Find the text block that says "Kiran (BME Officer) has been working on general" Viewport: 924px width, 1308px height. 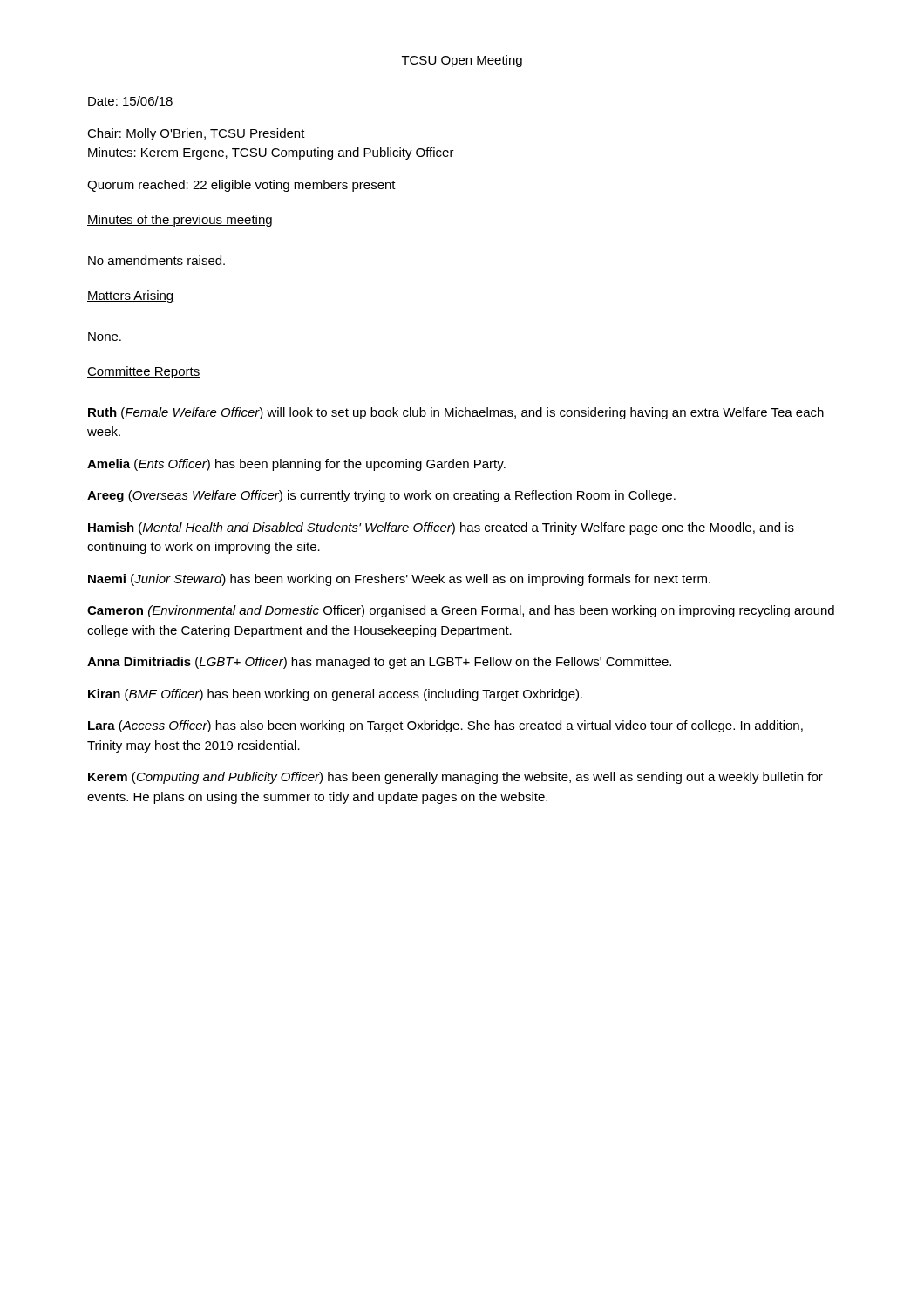[335, 693]
